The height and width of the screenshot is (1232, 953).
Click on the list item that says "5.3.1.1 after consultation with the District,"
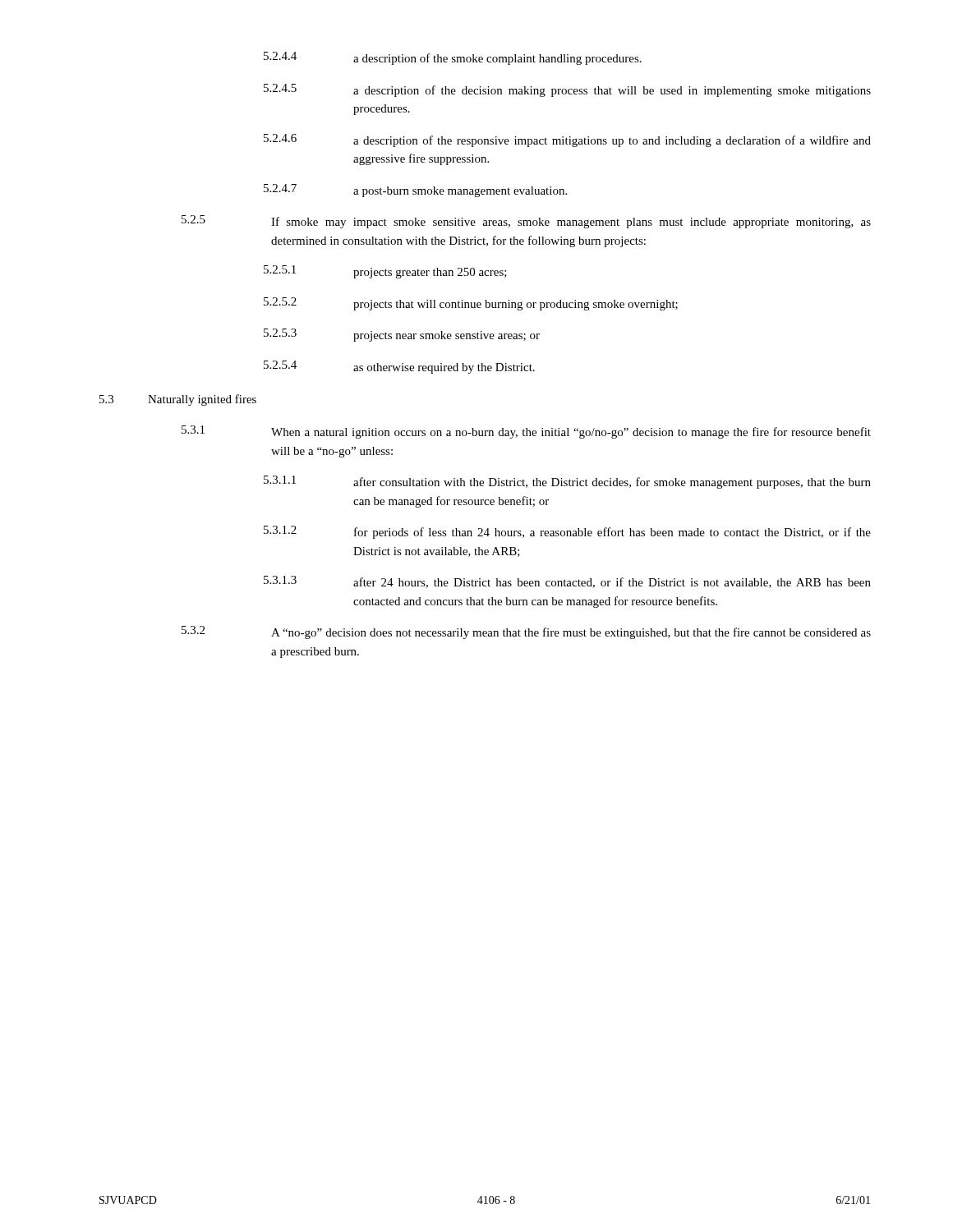click(x=567, y=492)
